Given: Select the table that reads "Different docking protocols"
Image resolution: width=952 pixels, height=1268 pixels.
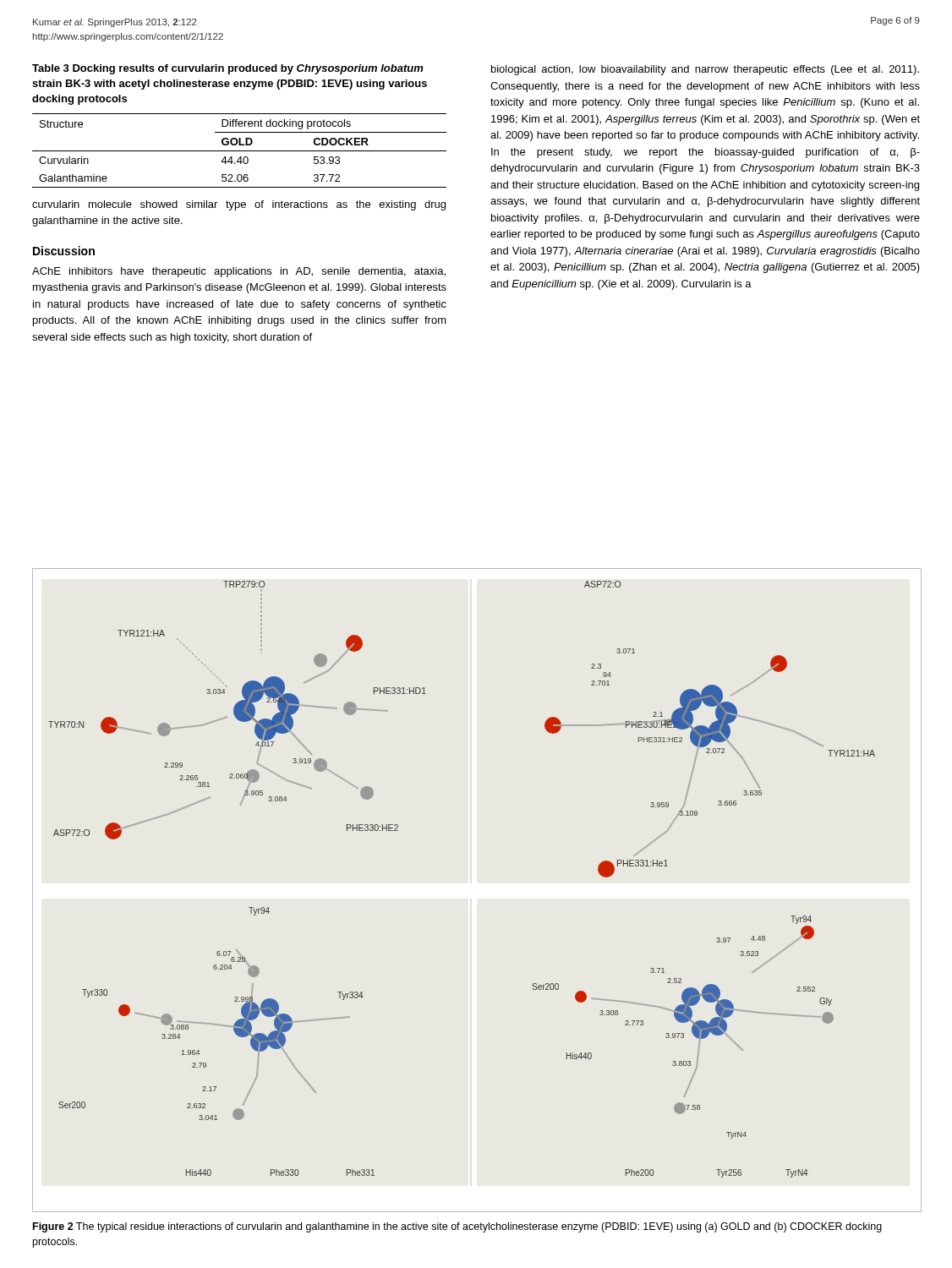Looking at the screenshot, I should pyautogui.click(x=239, y=150).
